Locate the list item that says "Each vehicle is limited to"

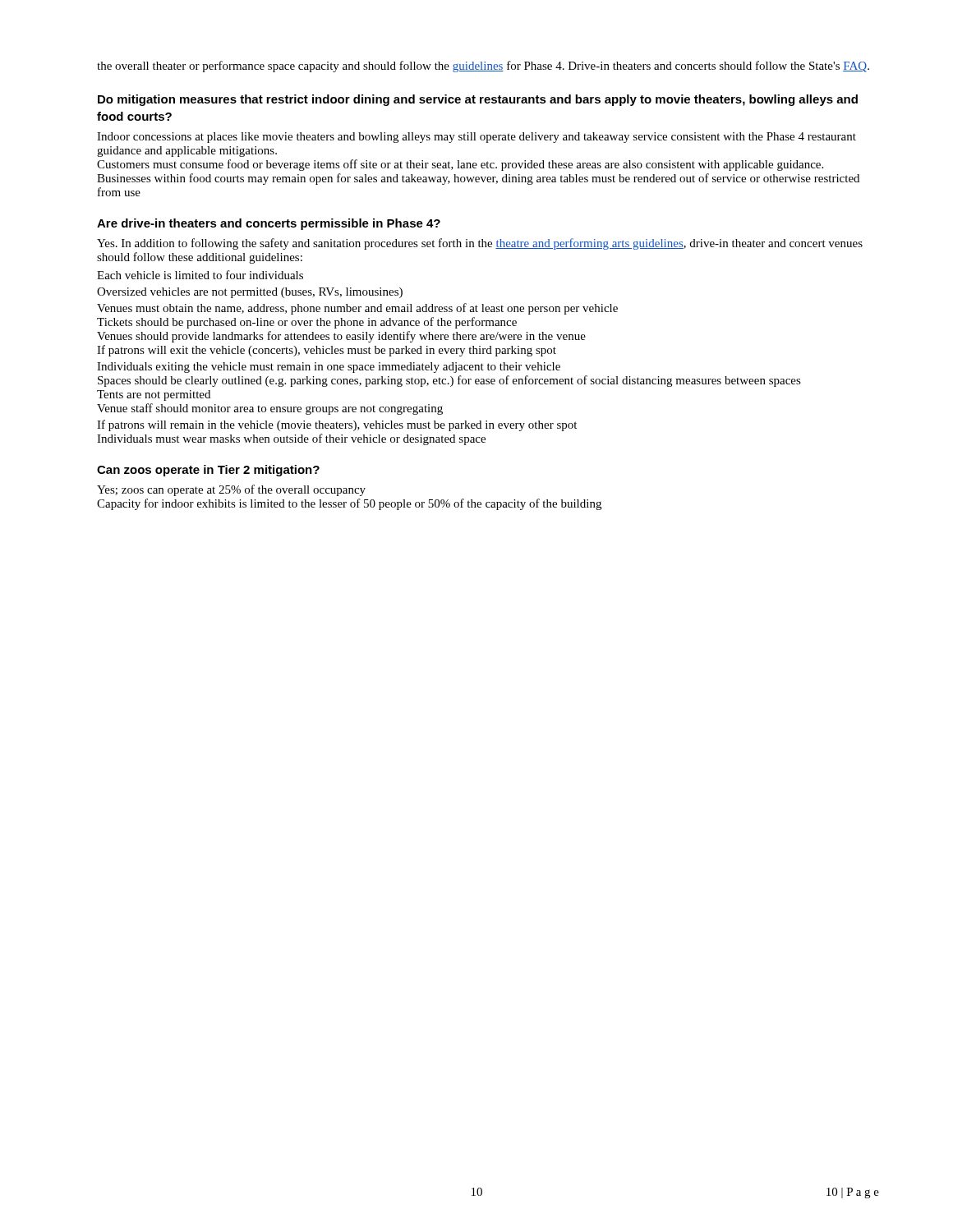tap(200, 275)
